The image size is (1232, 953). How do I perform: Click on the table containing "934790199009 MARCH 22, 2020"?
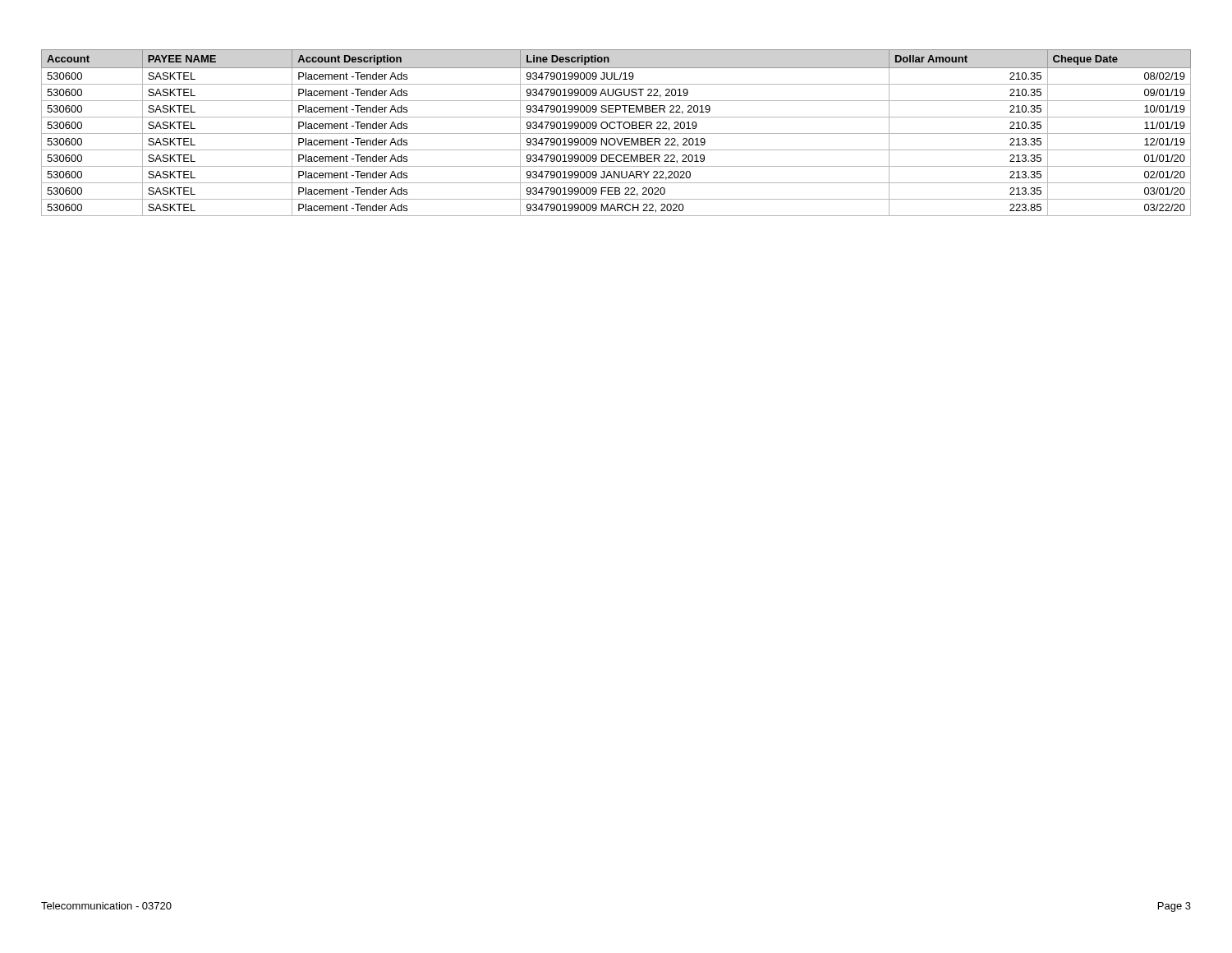(x=616, y=133)
